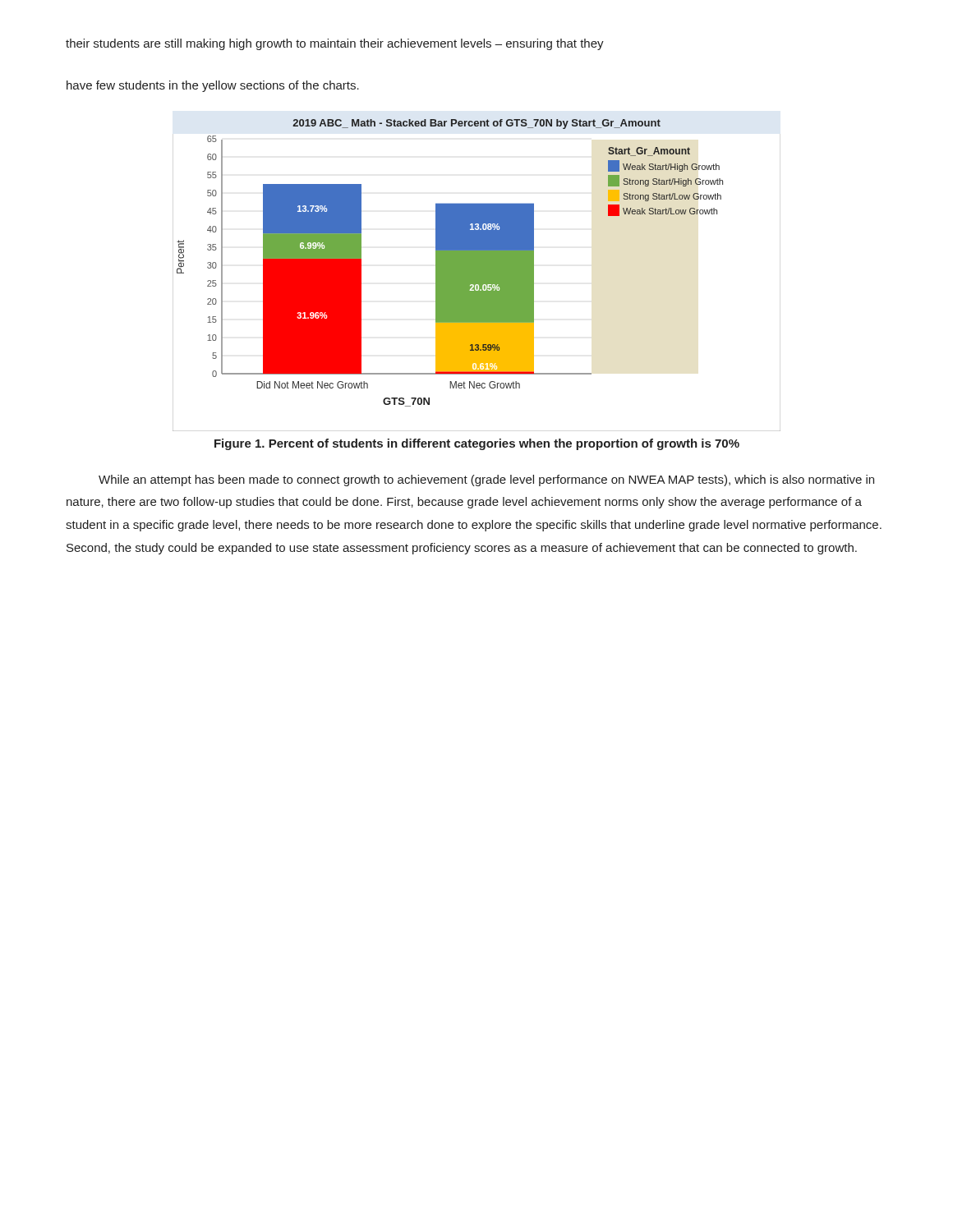Where is the passage that starts "their students are"?
Image resolution: width=953 pixels, height=1232 pixels.
(335, 44)
